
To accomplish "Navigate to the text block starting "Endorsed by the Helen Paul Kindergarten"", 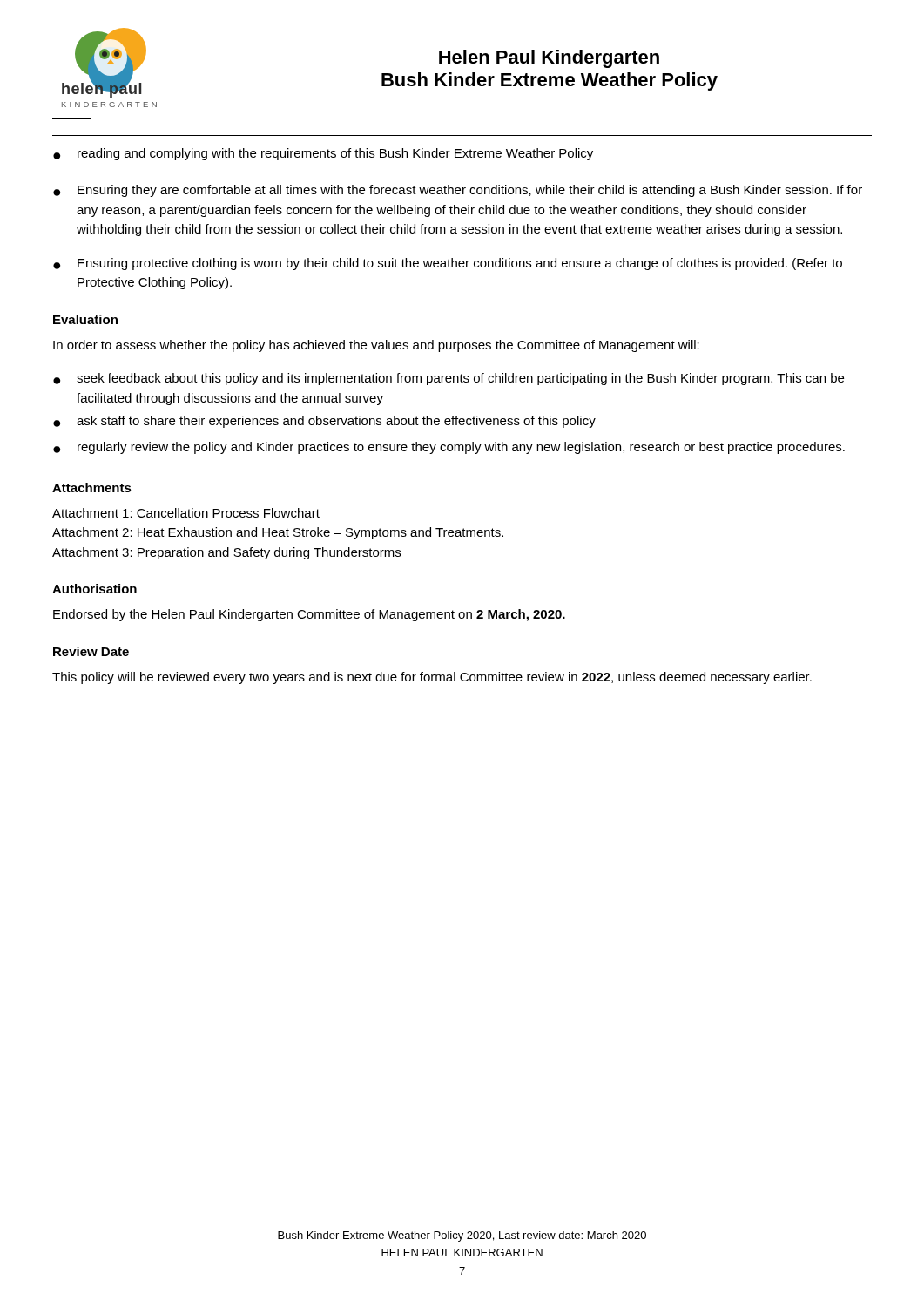I will (309, 614).
